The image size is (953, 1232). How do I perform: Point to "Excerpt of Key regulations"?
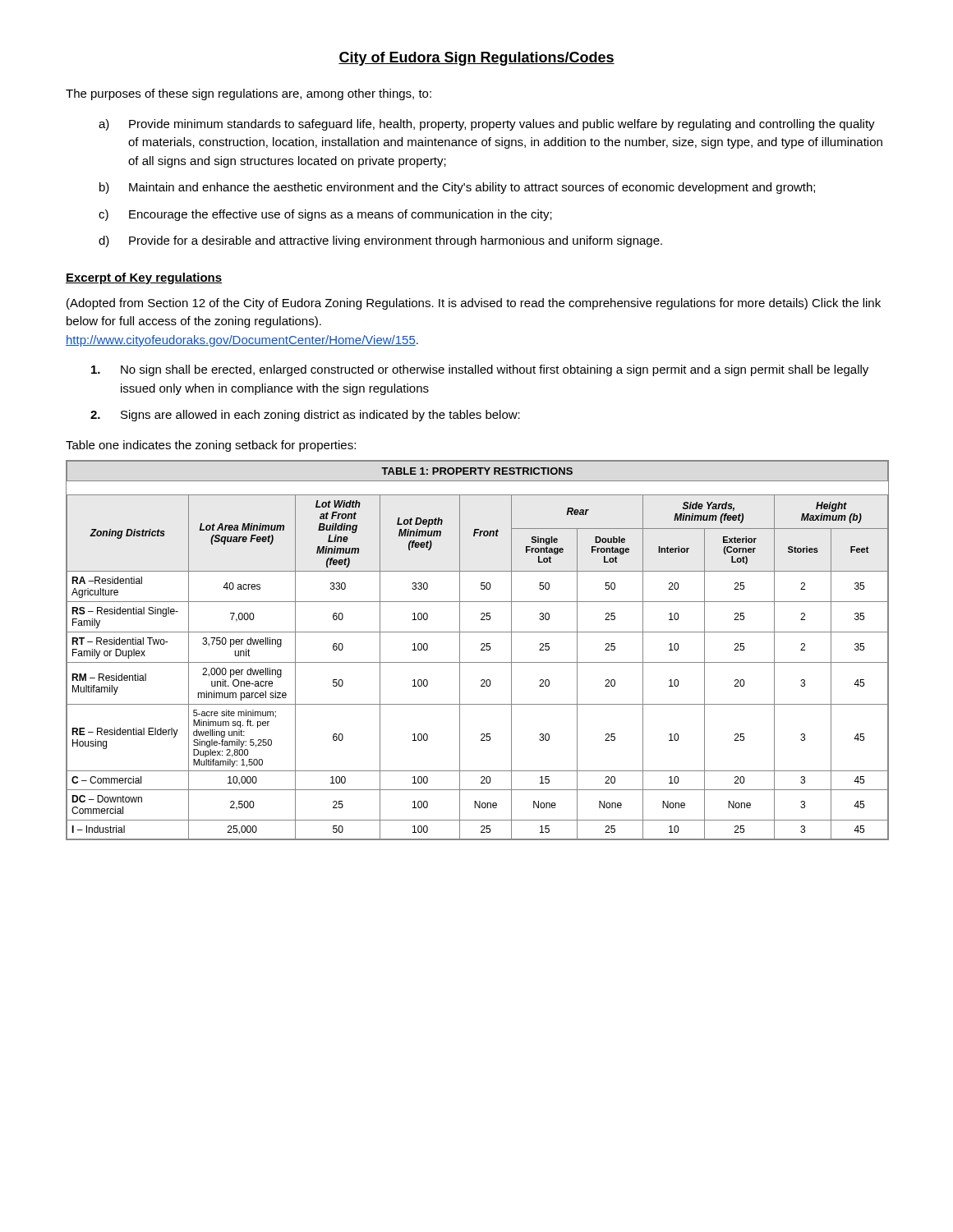coord(144,277)
